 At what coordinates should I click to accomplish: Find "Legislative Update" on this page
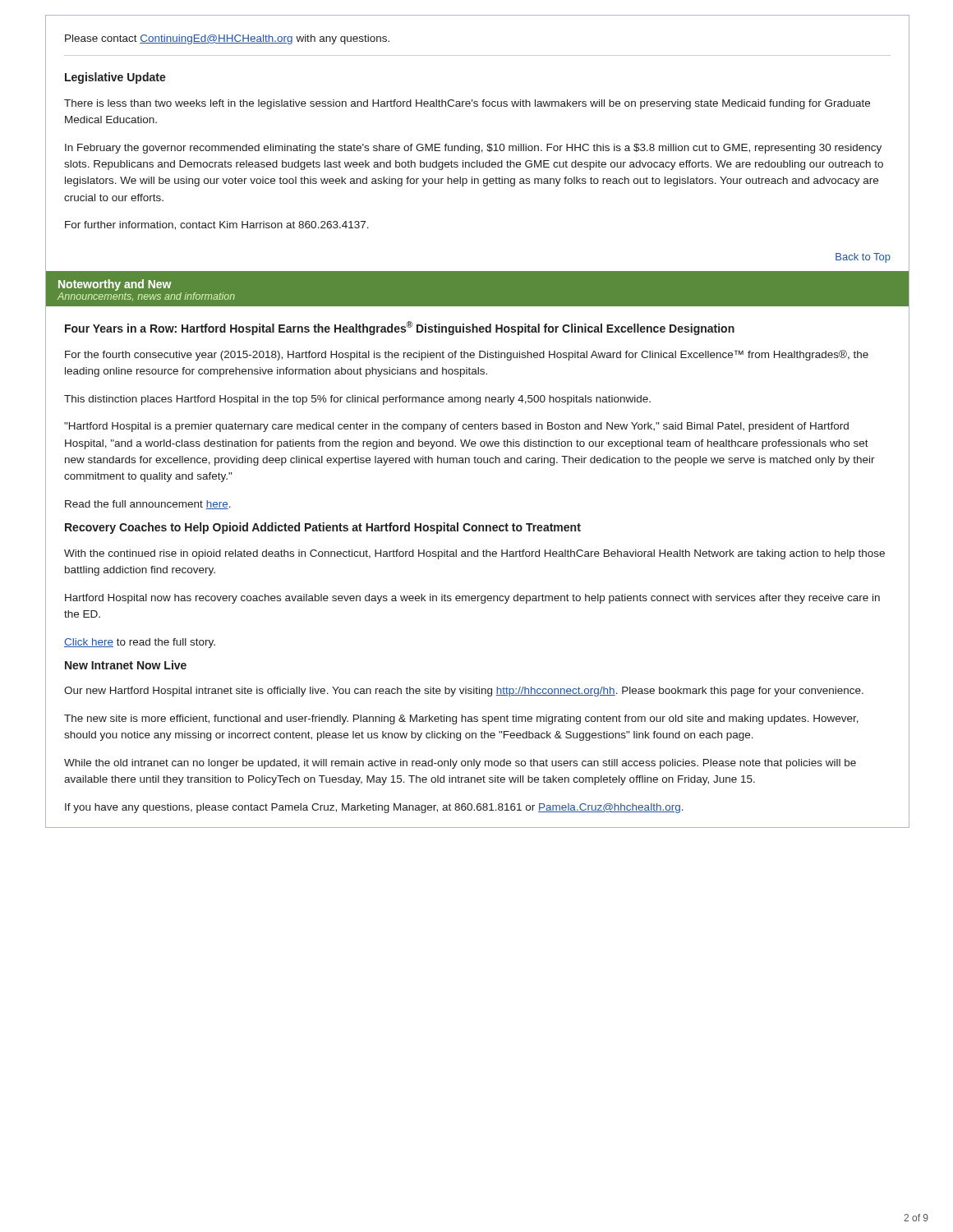click(x=115, y=77)
